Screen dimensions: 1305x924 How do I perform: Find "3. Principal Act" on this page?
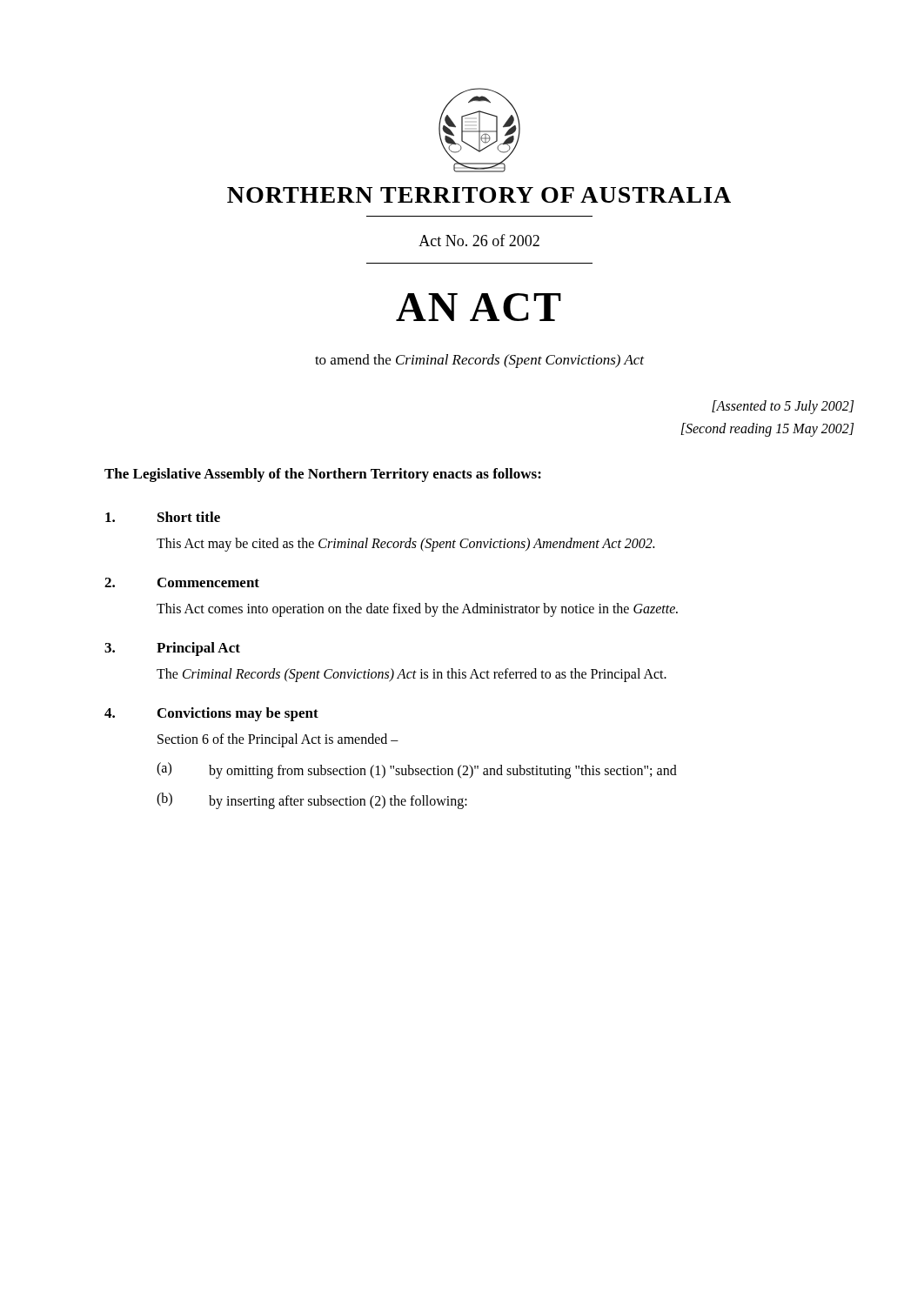[x=172, y=648]
